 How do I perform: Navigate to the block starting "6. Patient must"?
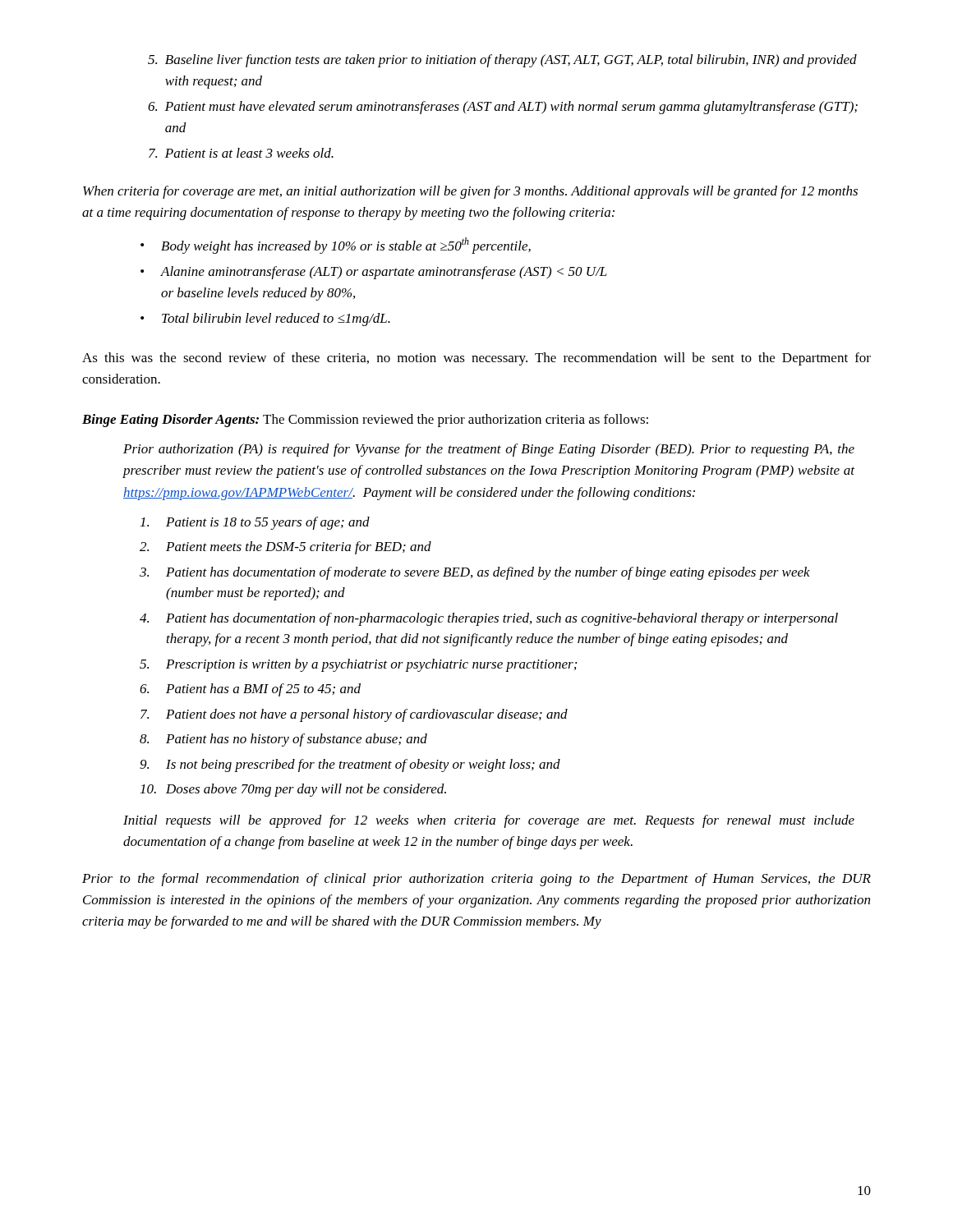pyautogui.click(x=509, y=117)
